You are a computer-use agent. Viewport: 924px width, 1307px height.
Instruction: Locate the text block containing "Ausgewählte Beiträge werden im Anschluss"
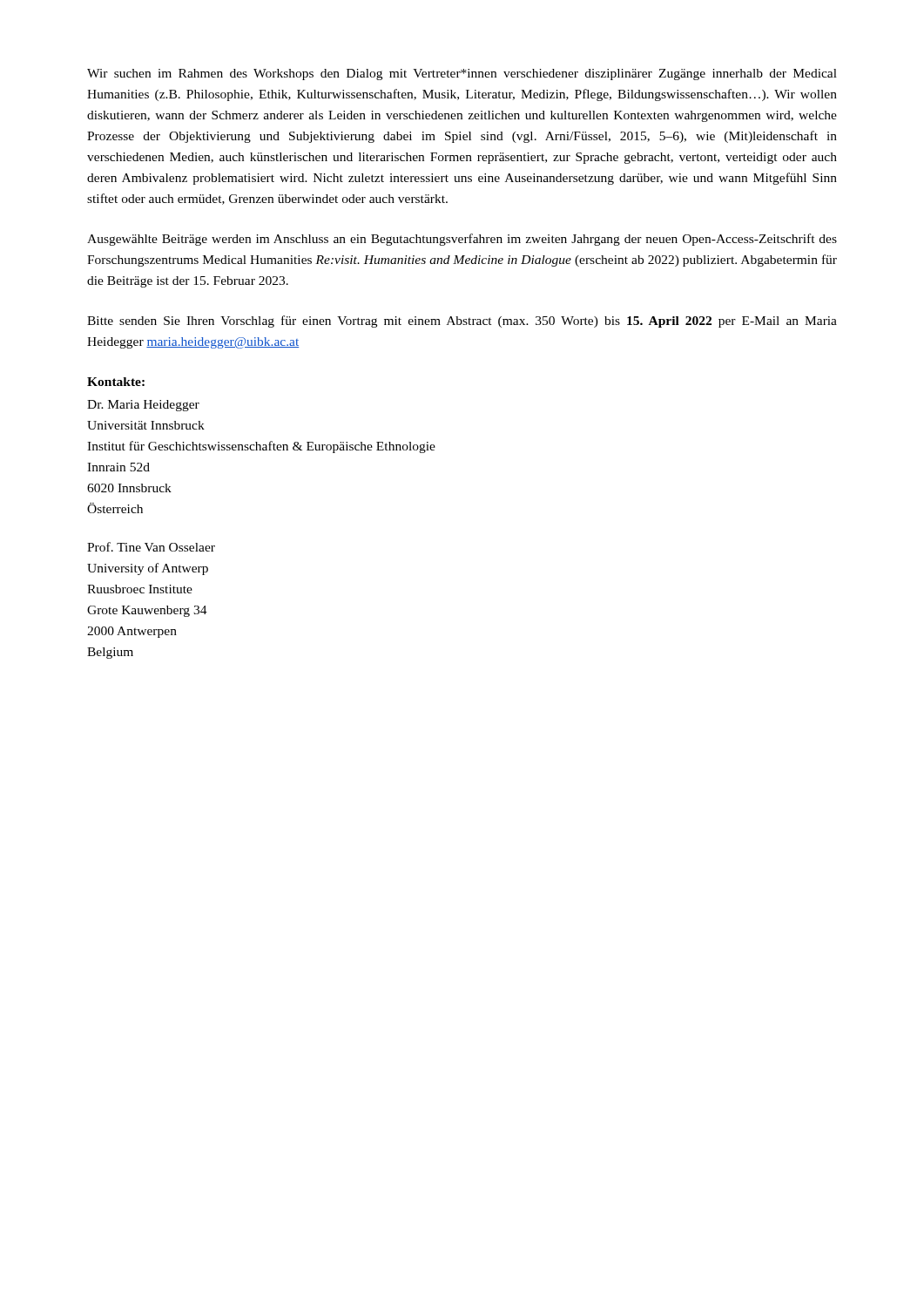tap(462, 259)
